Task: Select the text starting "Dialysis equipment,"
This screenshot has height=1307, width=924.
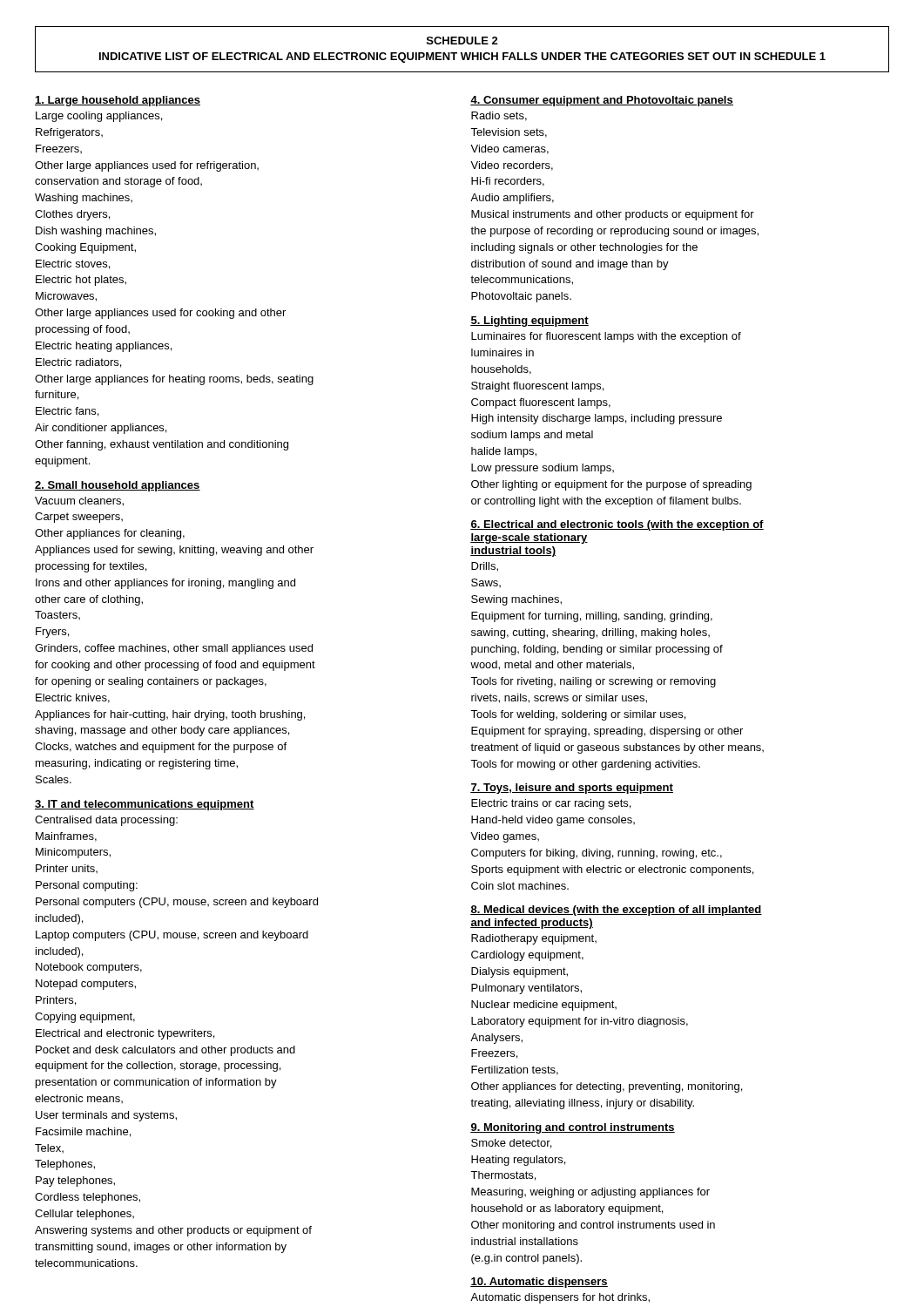Action: (520, 971)
